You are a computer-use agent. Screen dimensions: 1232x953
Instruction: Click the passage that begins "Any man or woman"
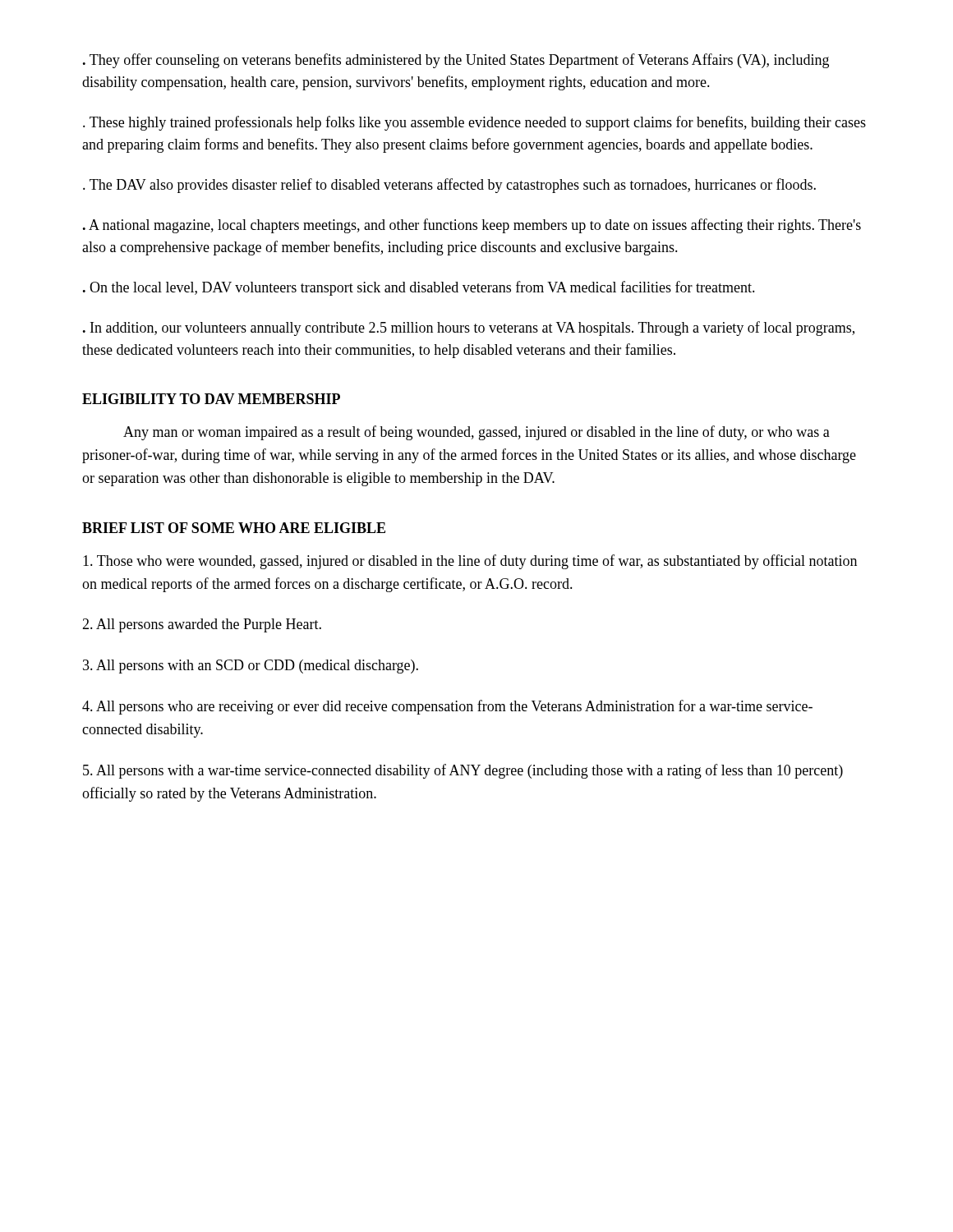469,455
